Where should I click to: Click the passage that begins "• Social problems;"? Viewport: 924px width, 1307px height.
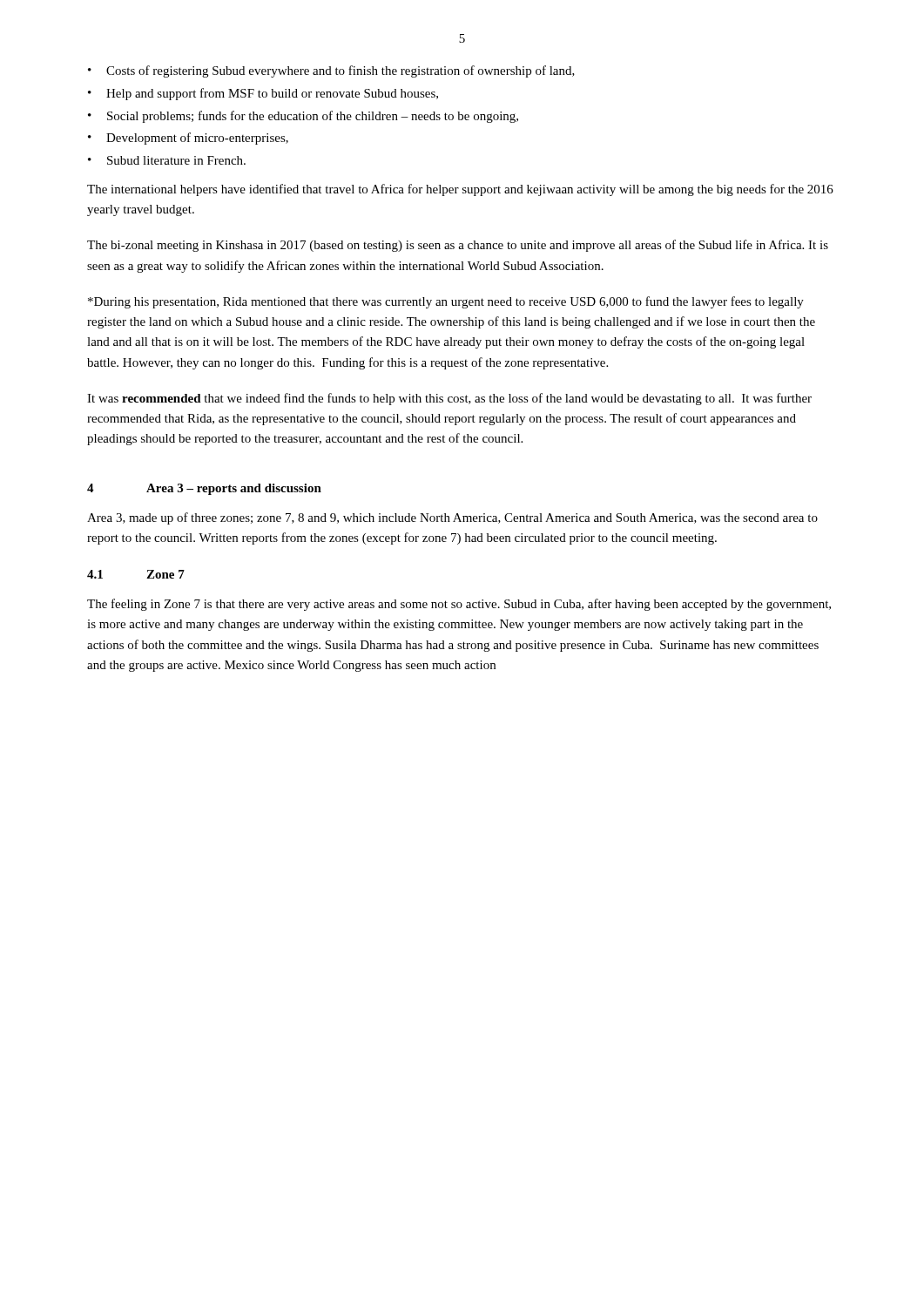coord(462,116)
